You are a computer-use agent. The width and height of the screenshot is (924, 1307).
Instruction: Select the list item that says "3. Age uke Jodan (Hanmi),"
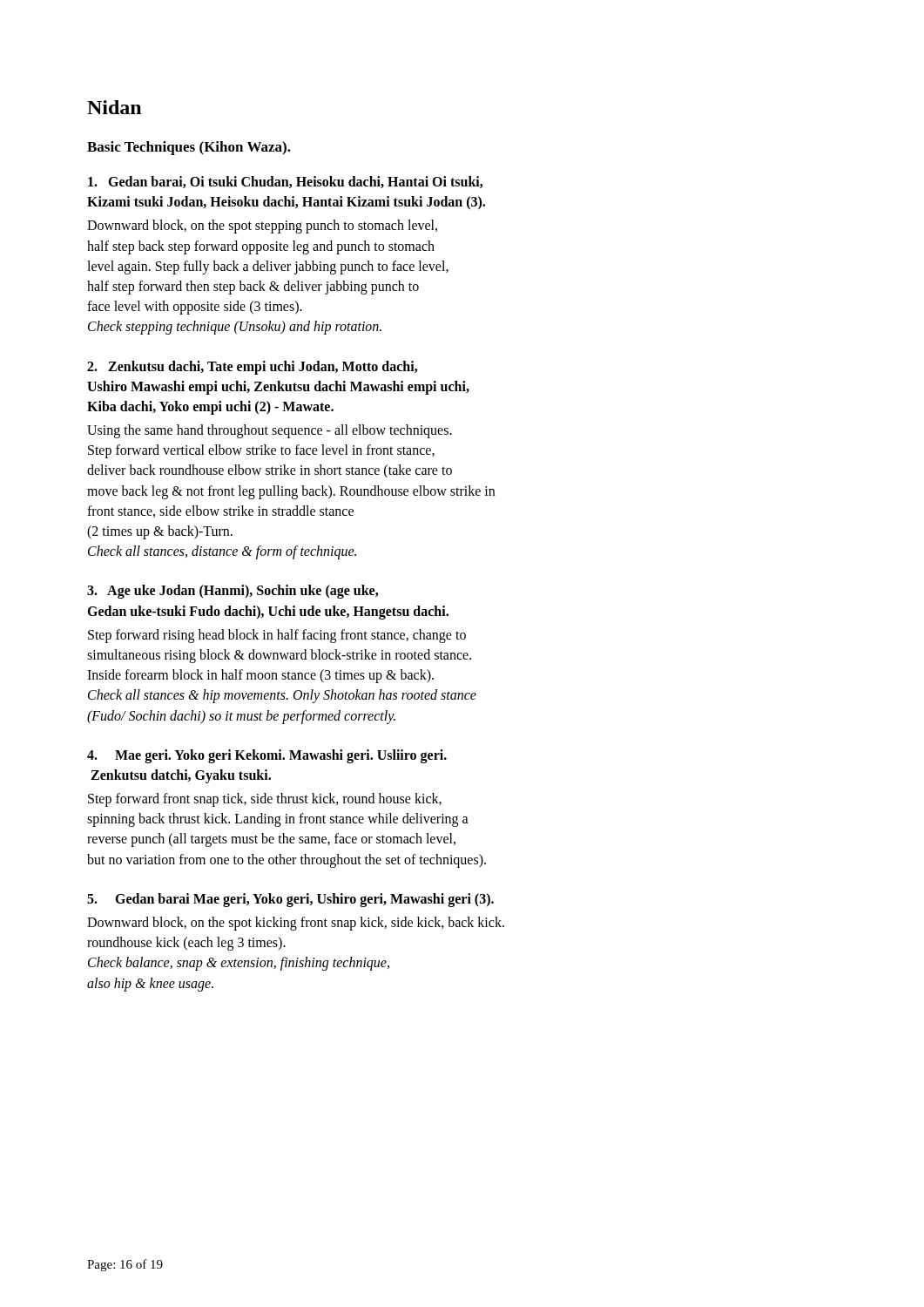(x=462, y=653)
